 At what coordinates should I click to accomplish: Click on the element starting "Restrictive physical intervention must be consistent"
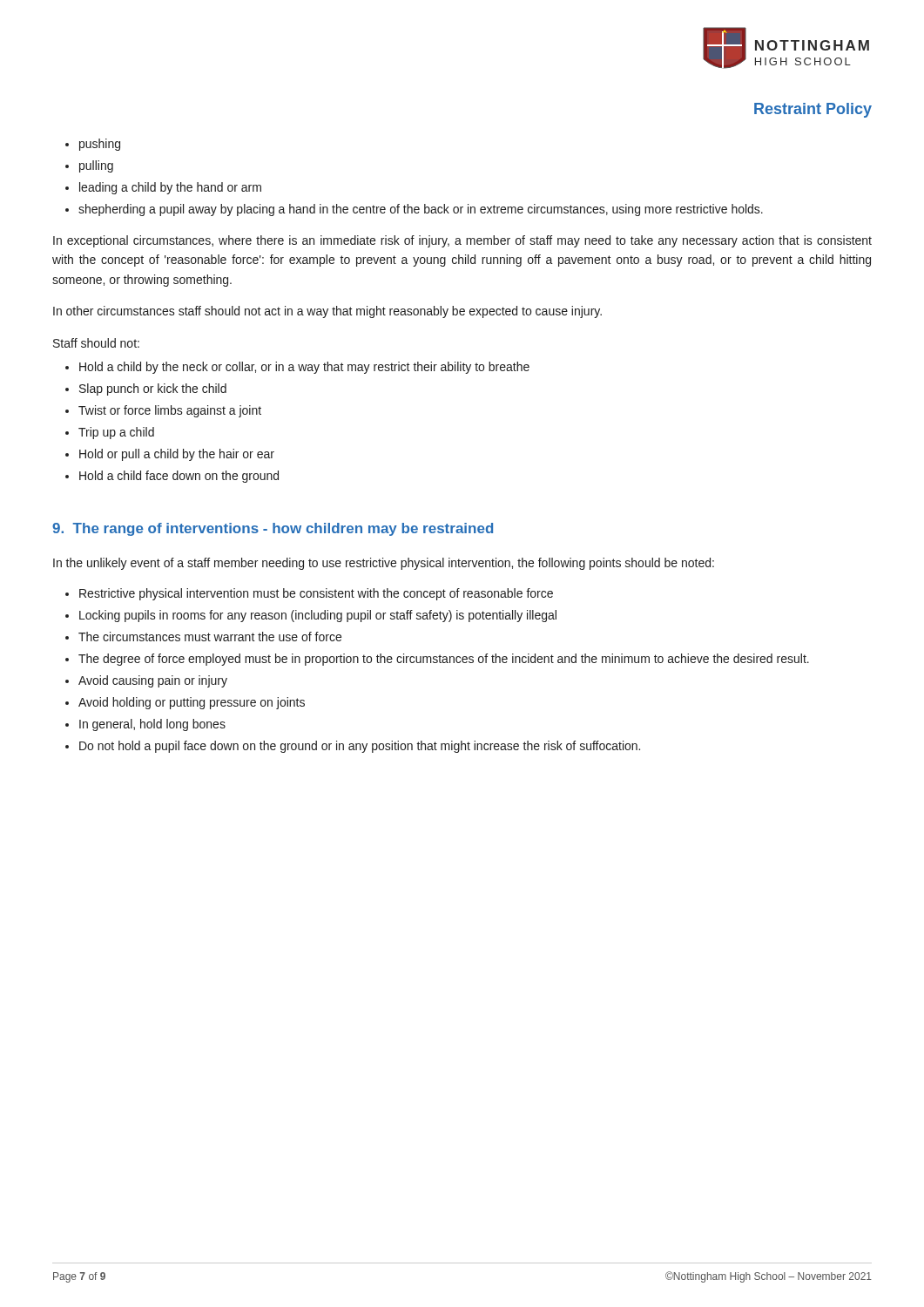316,594
